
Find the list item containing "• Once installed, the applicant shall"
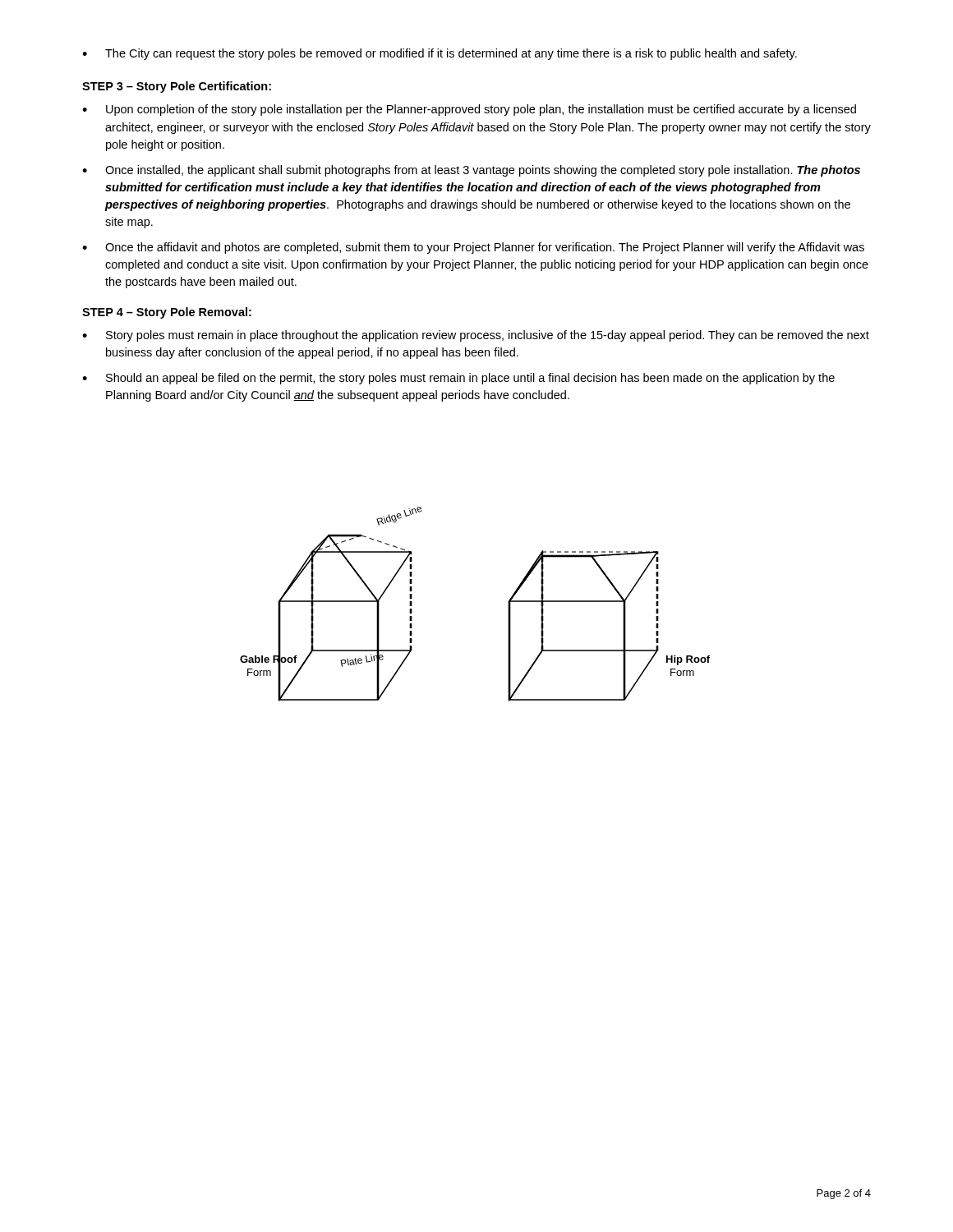476,196
